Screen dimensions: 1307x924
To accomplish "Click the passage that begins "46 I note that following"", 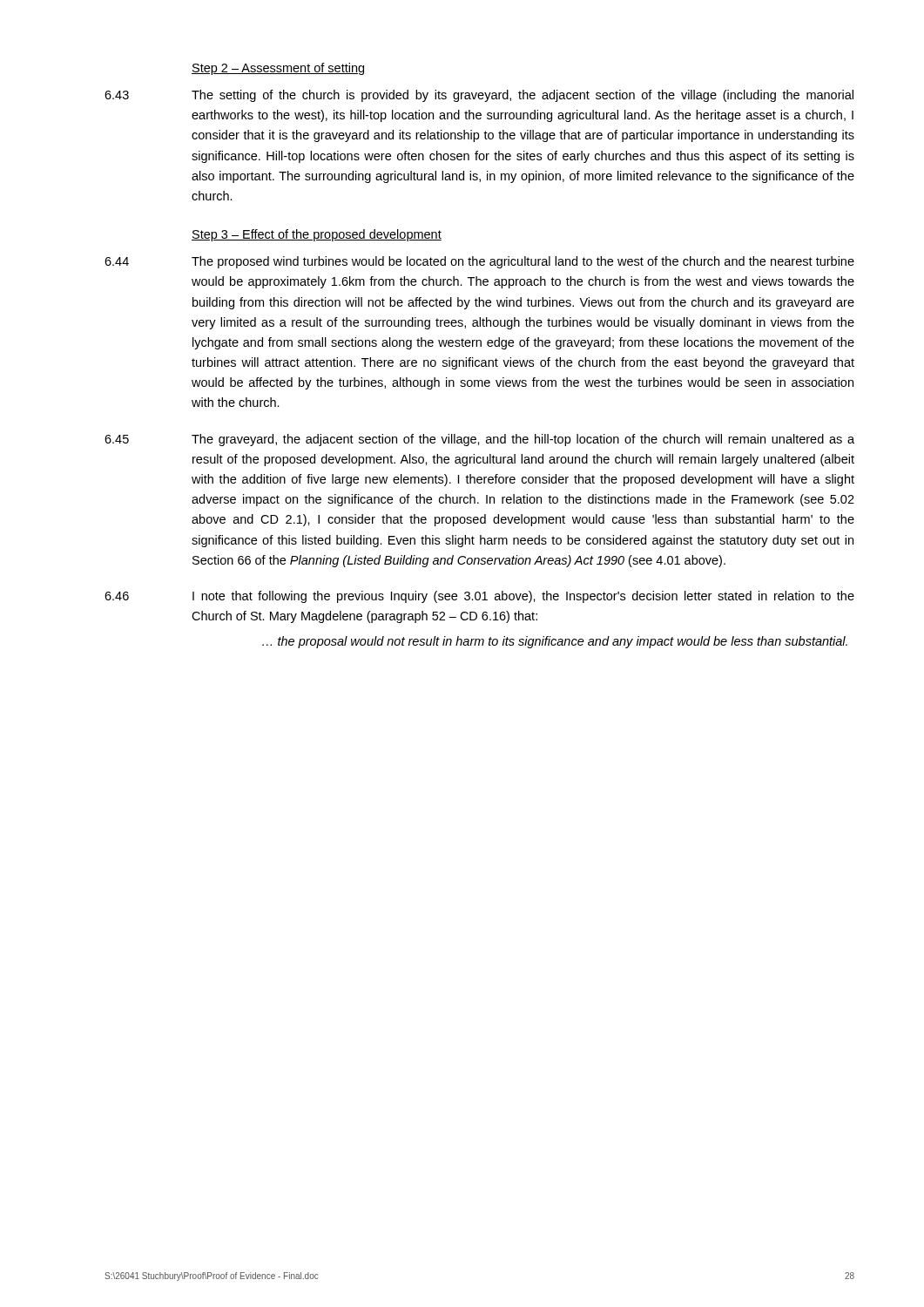I will 479,619.
